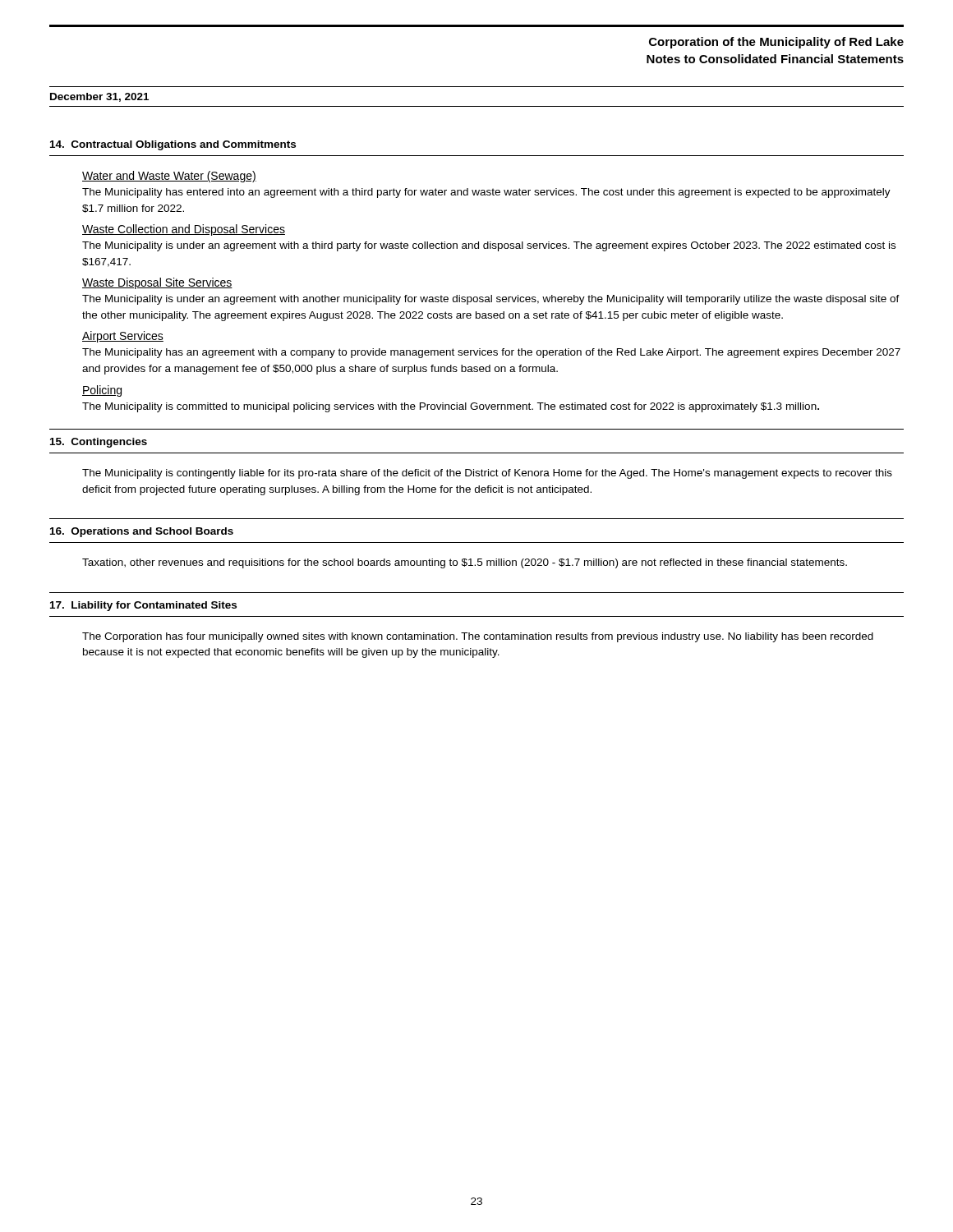The width and height of the screenshot is (953, 1232).
Task: Find "Waste Disposal Site Services" on this page
Action: 157,283
